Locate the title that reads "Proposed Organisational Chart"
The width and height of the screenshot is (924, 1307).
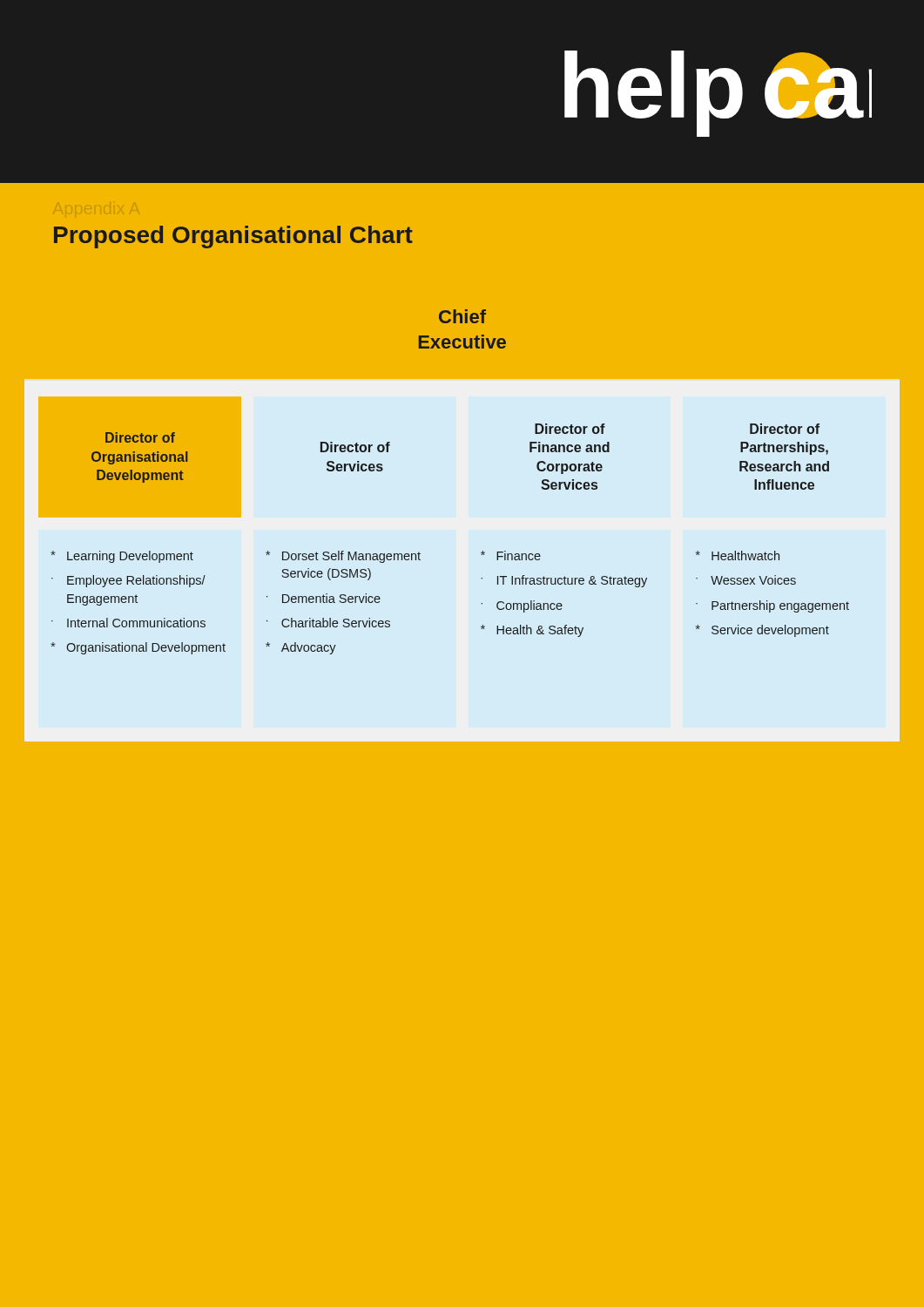[x=232, y=235]
